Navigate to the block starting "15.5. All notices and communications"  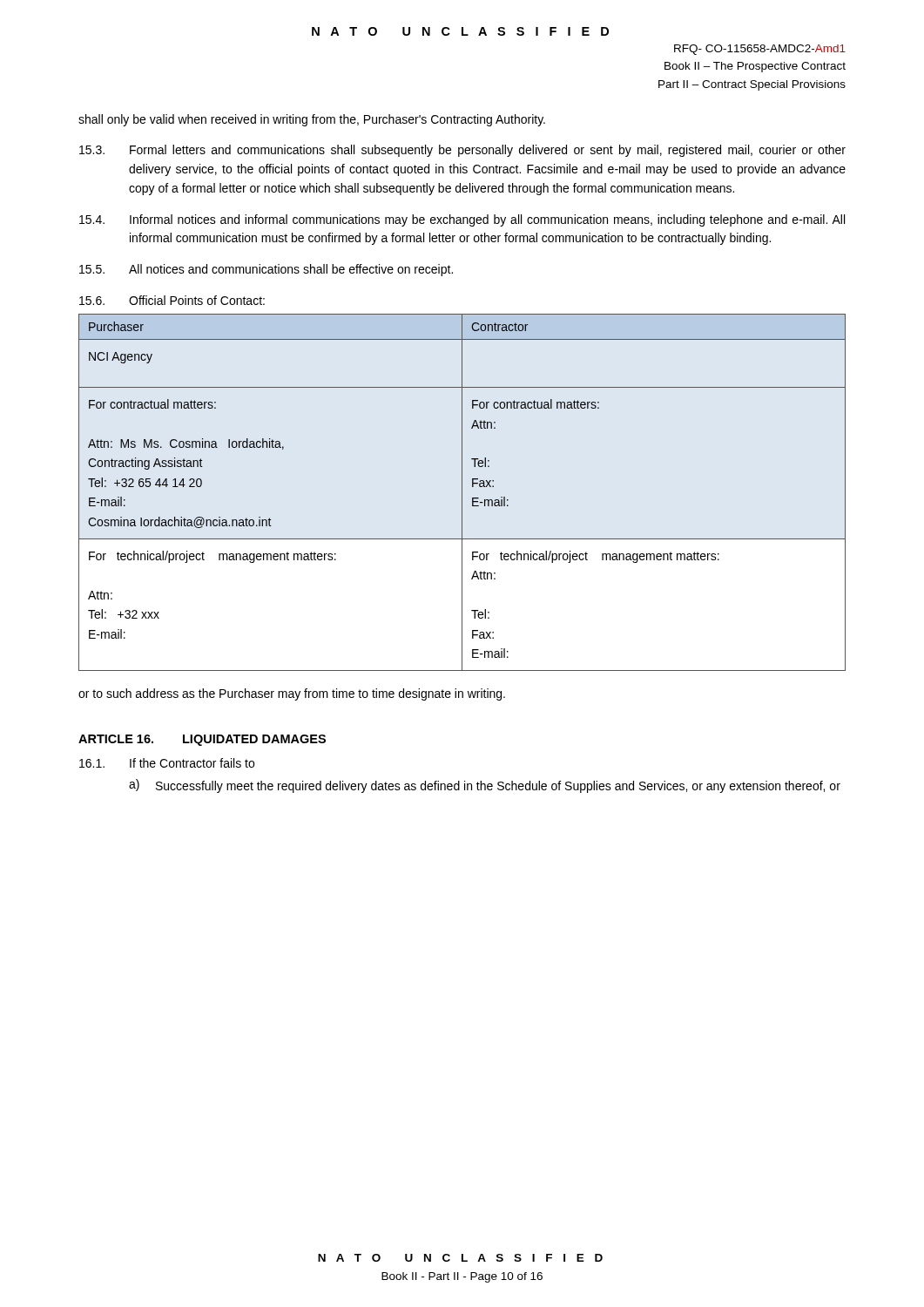[462, 270]
